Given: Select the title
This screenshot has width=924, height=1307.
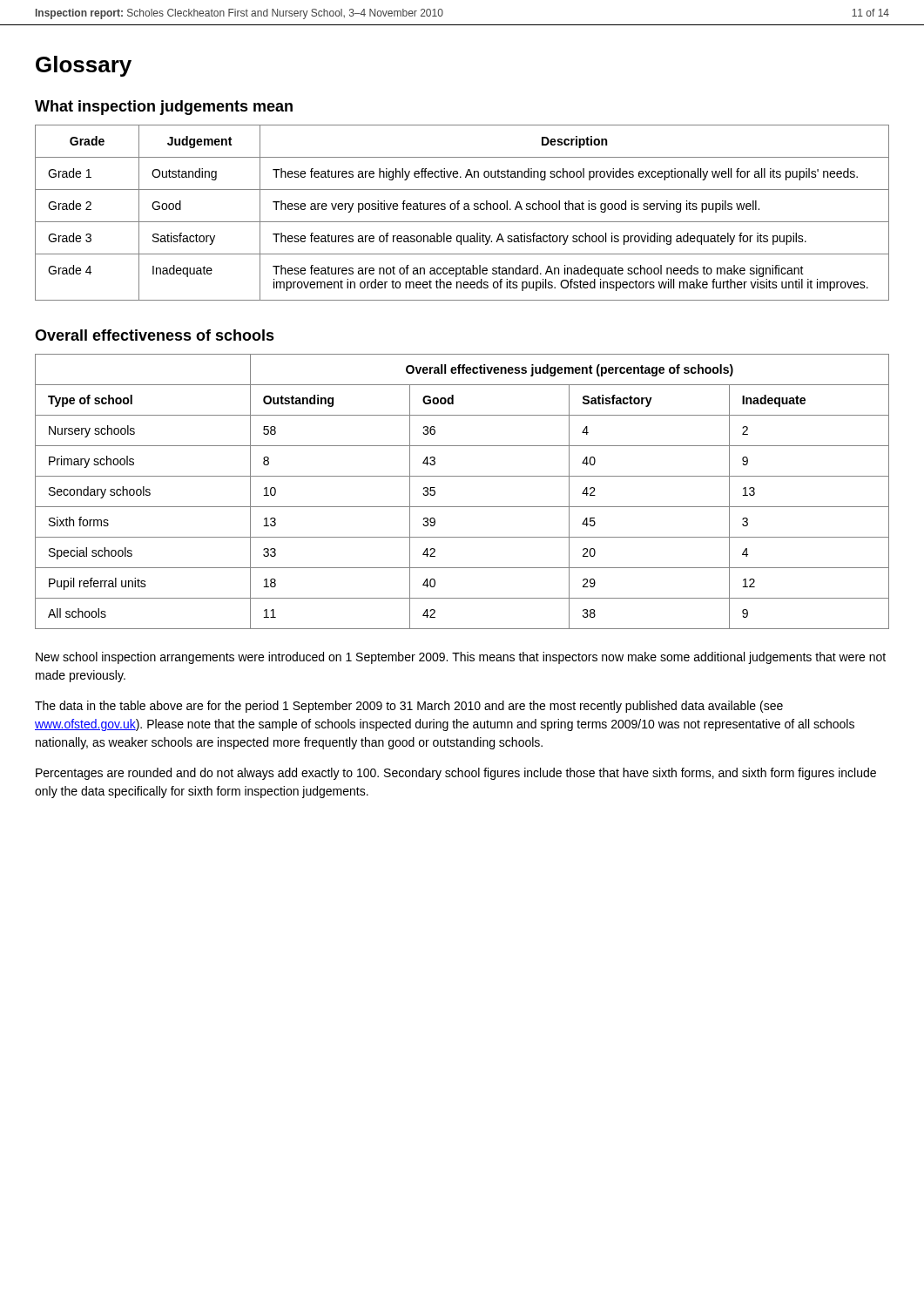Looking at the screenshot, I should [462, 65].
